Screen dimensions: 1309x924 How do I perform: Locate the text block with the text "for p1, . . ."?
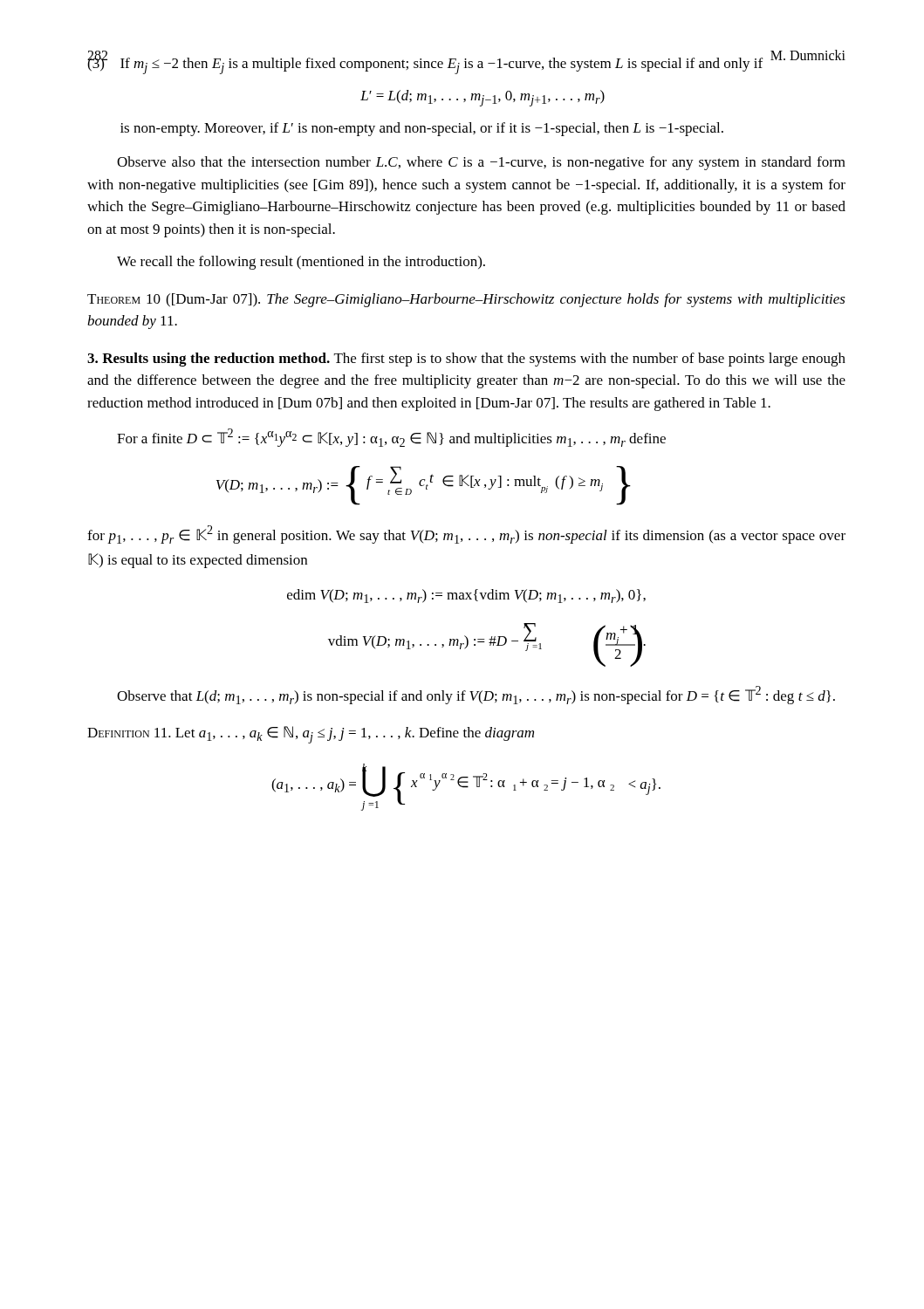click(466, 546)
